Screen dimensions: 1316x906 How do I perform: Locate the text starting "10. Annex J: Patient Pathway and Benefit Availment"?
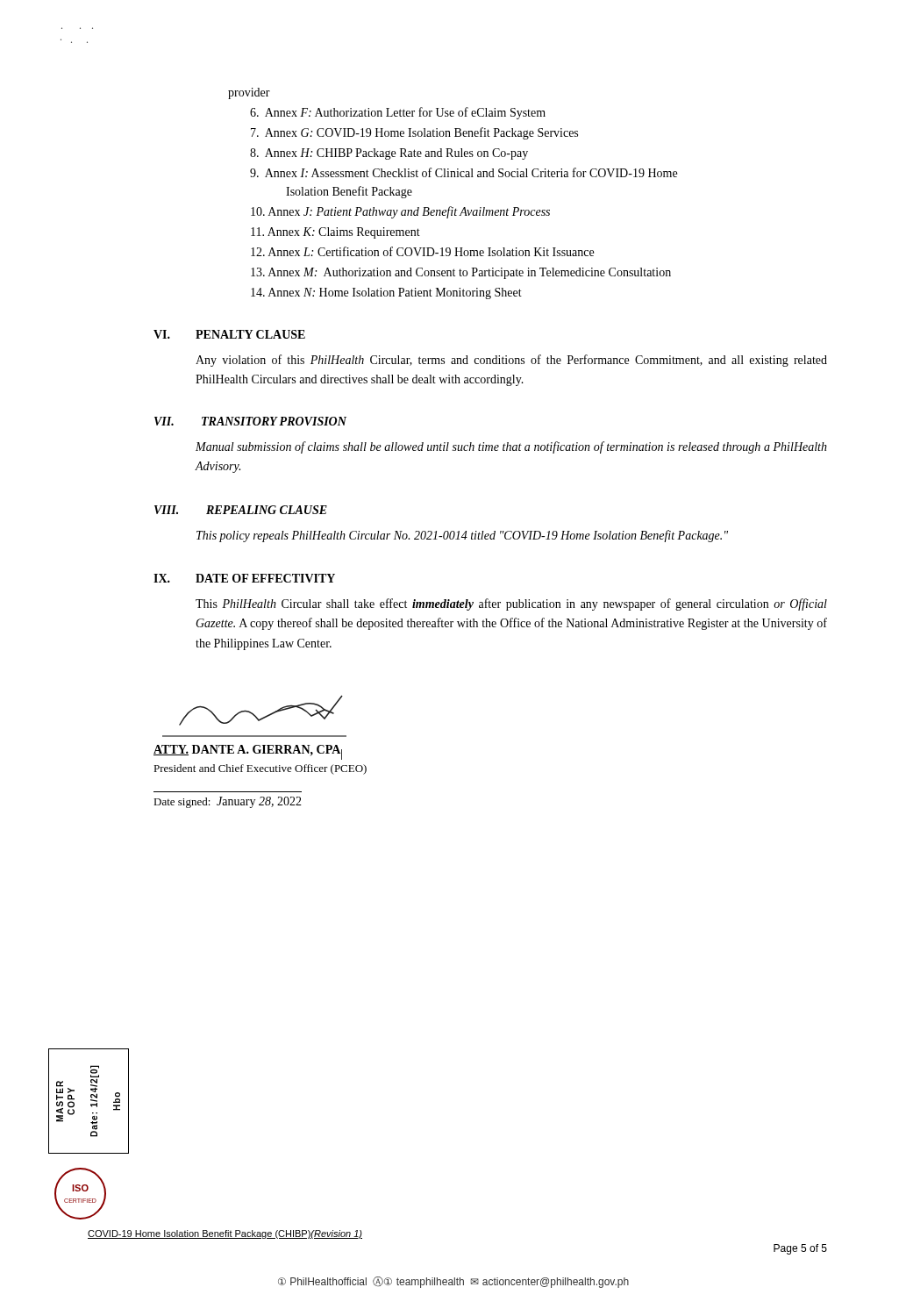point(400,212)
